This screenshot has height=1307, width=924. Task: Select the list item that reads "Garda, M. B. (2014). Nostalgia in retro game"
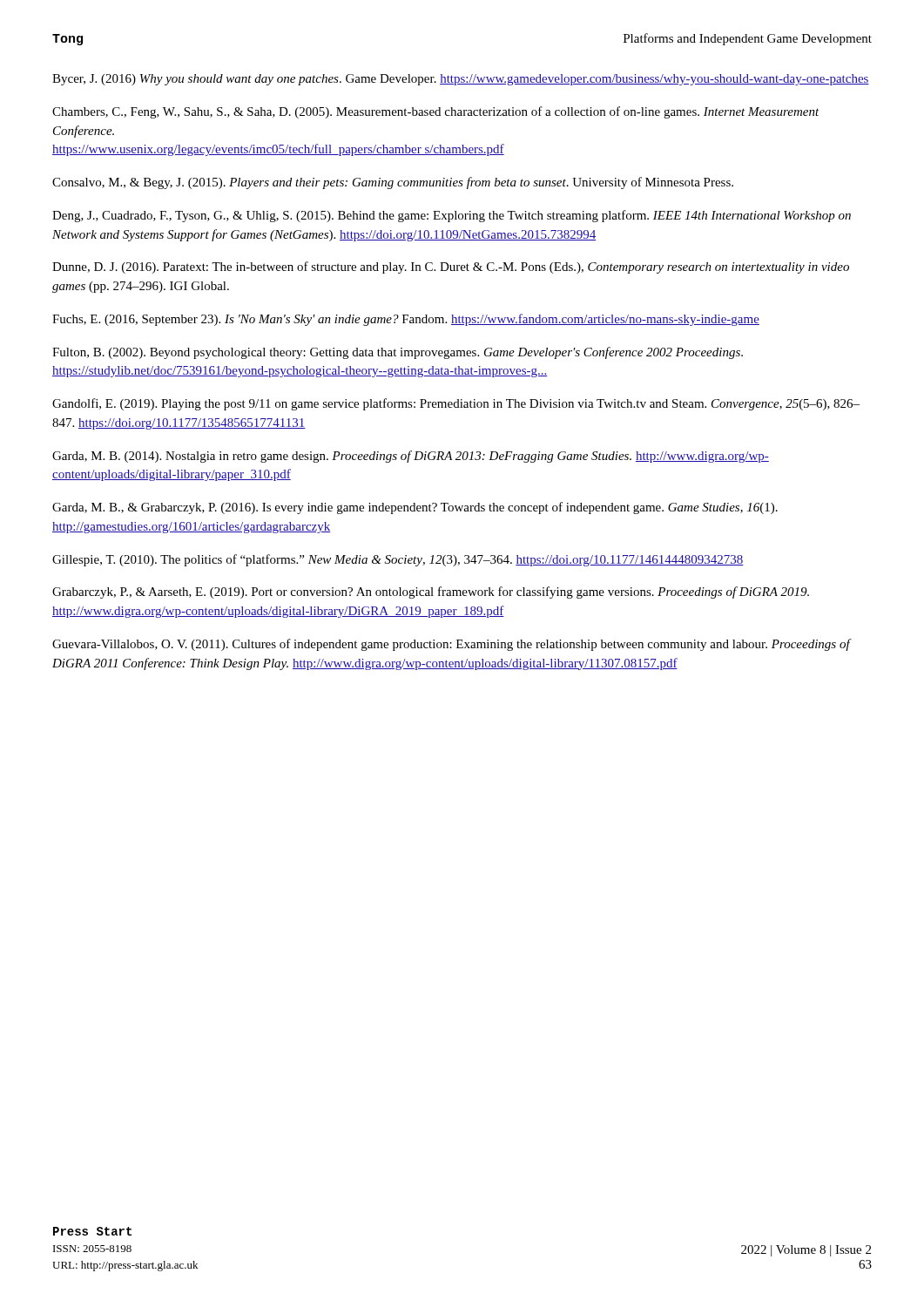411,465
